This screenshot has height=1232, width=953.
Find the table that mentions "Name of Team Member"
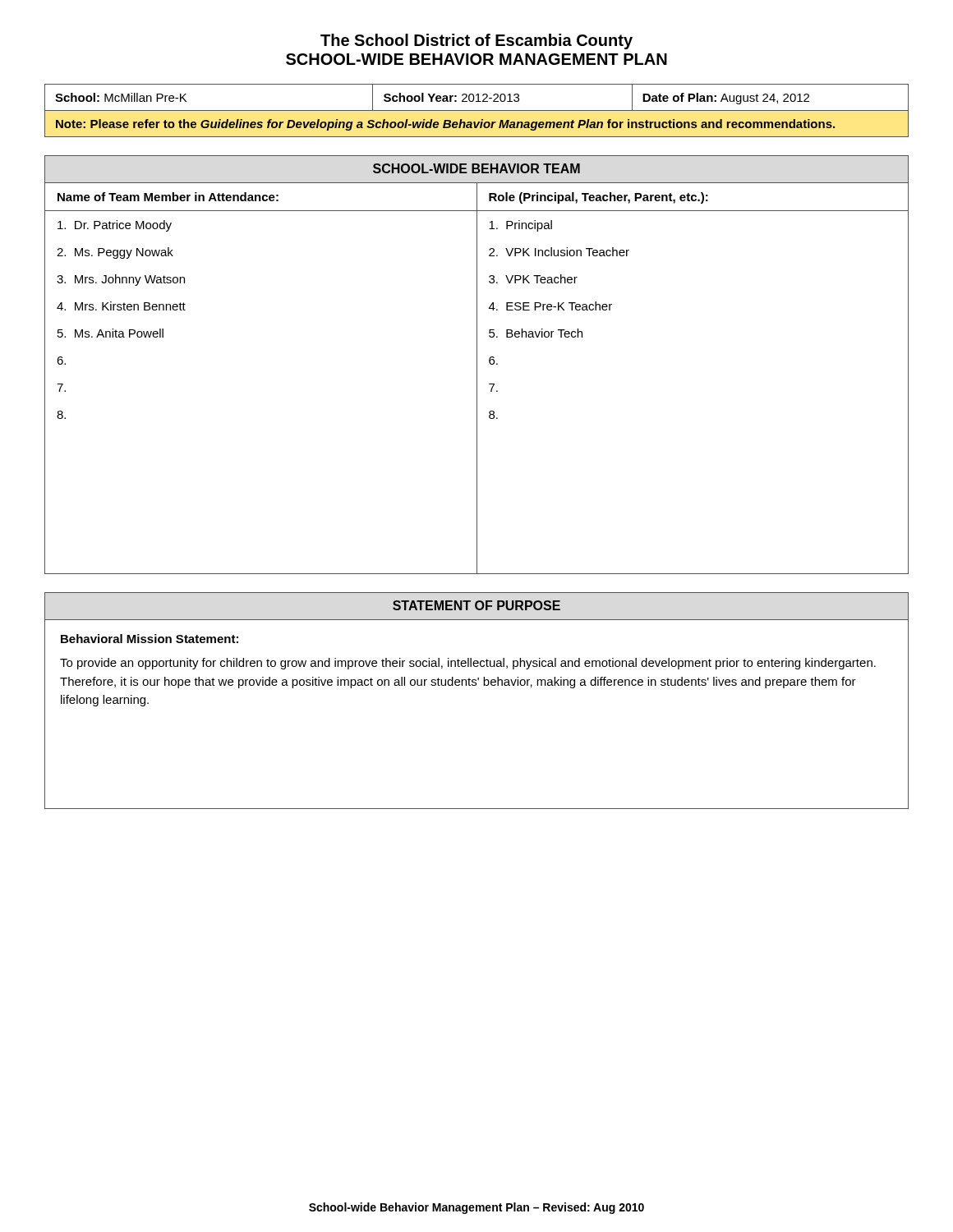pyautogui.click(x=476, y=379)
